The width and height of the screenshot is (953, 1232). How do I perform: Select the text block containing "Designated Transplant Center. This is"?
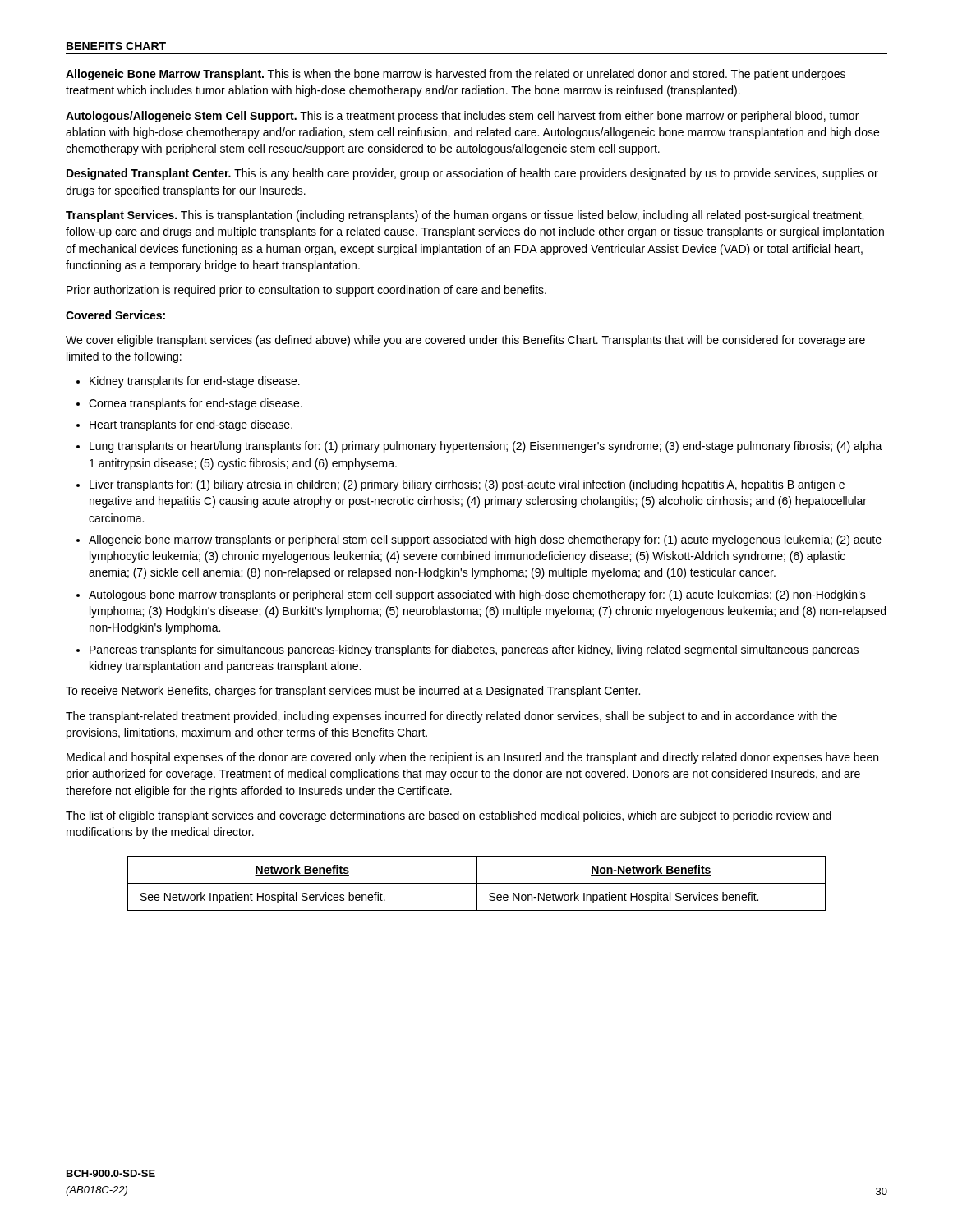(x=476, y=182)
